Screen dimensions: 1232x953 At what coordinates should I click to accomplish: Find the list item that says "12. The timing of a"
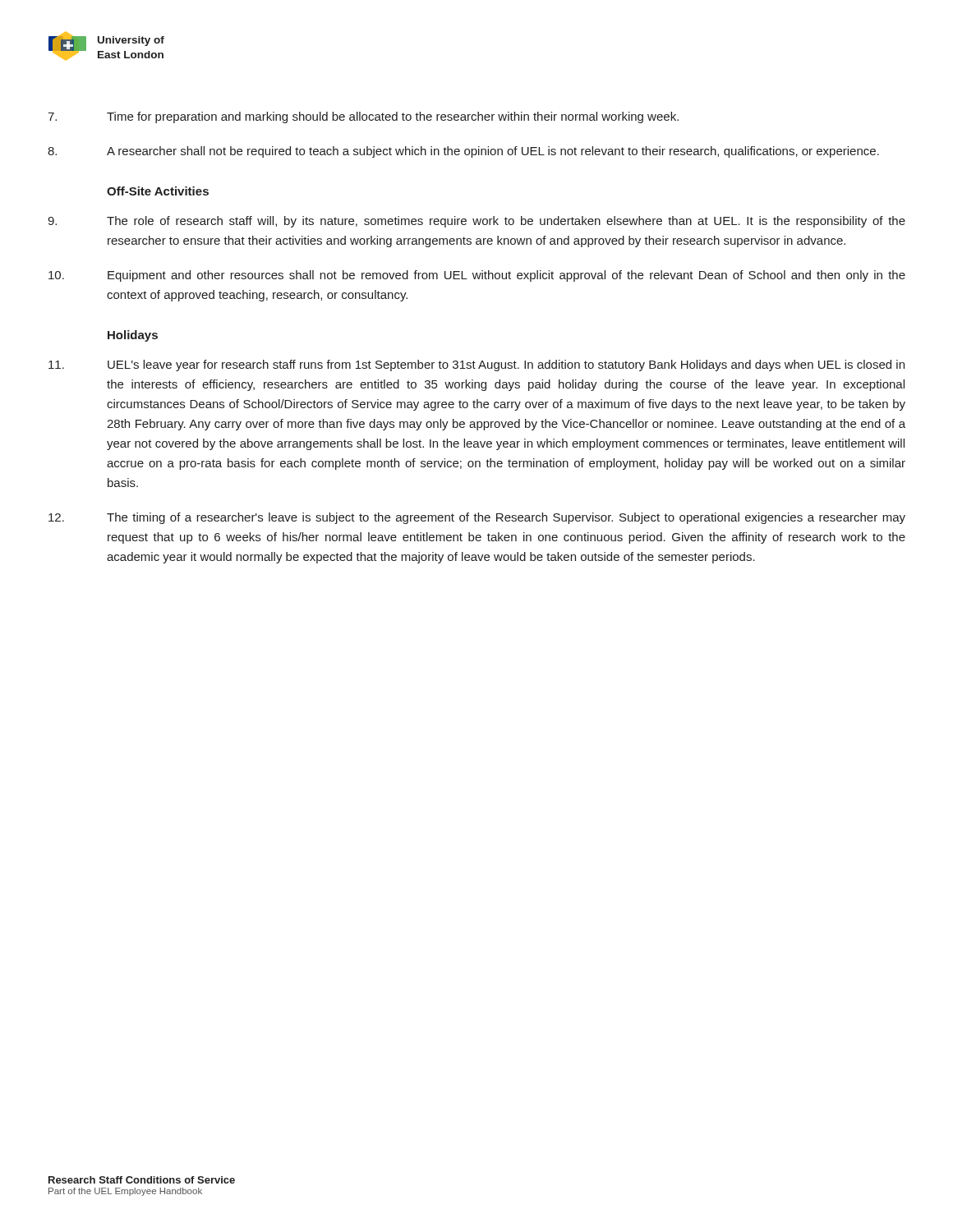point(476,537)
